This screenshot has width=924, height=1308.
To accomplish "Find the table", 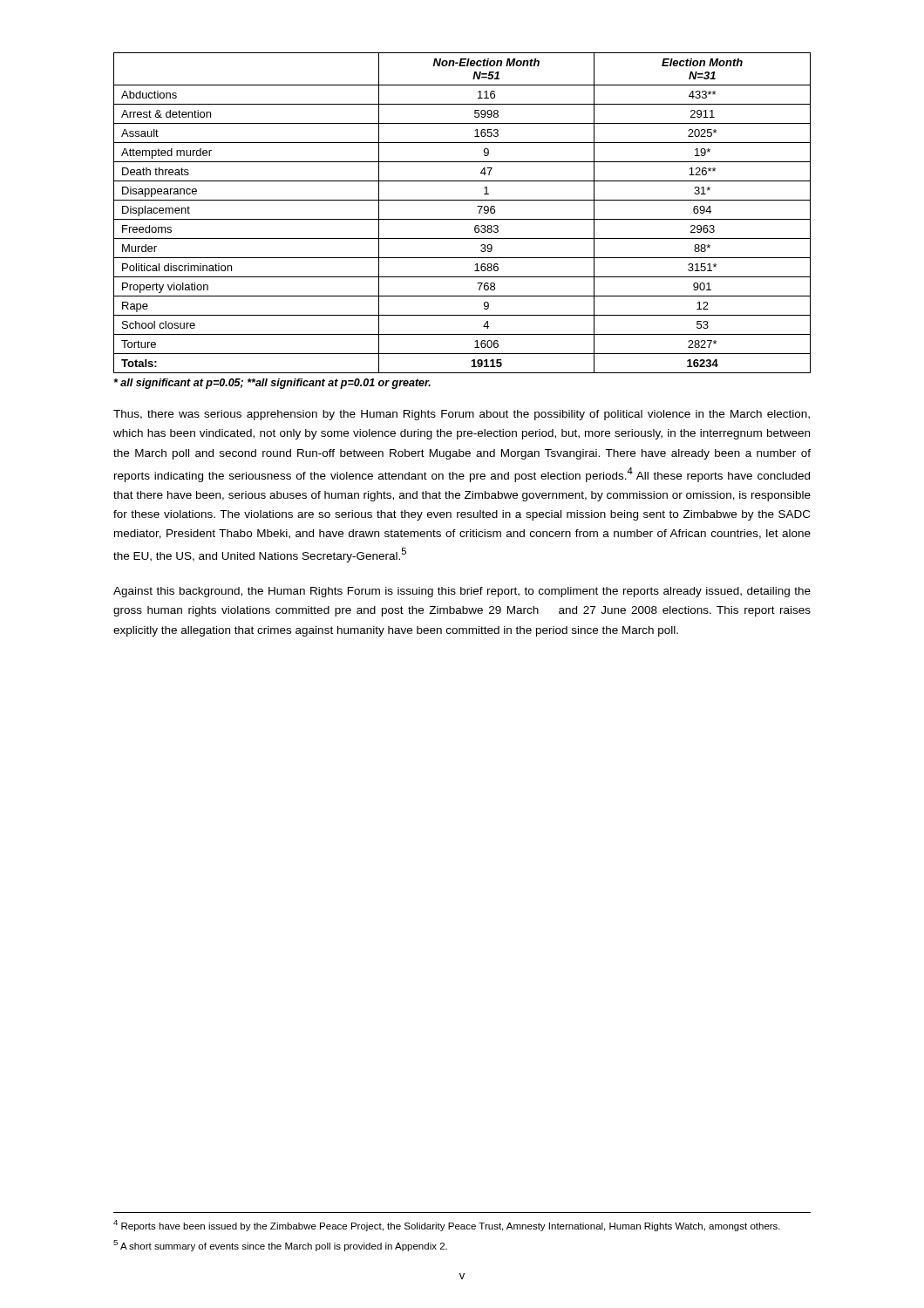I will 462,213.
